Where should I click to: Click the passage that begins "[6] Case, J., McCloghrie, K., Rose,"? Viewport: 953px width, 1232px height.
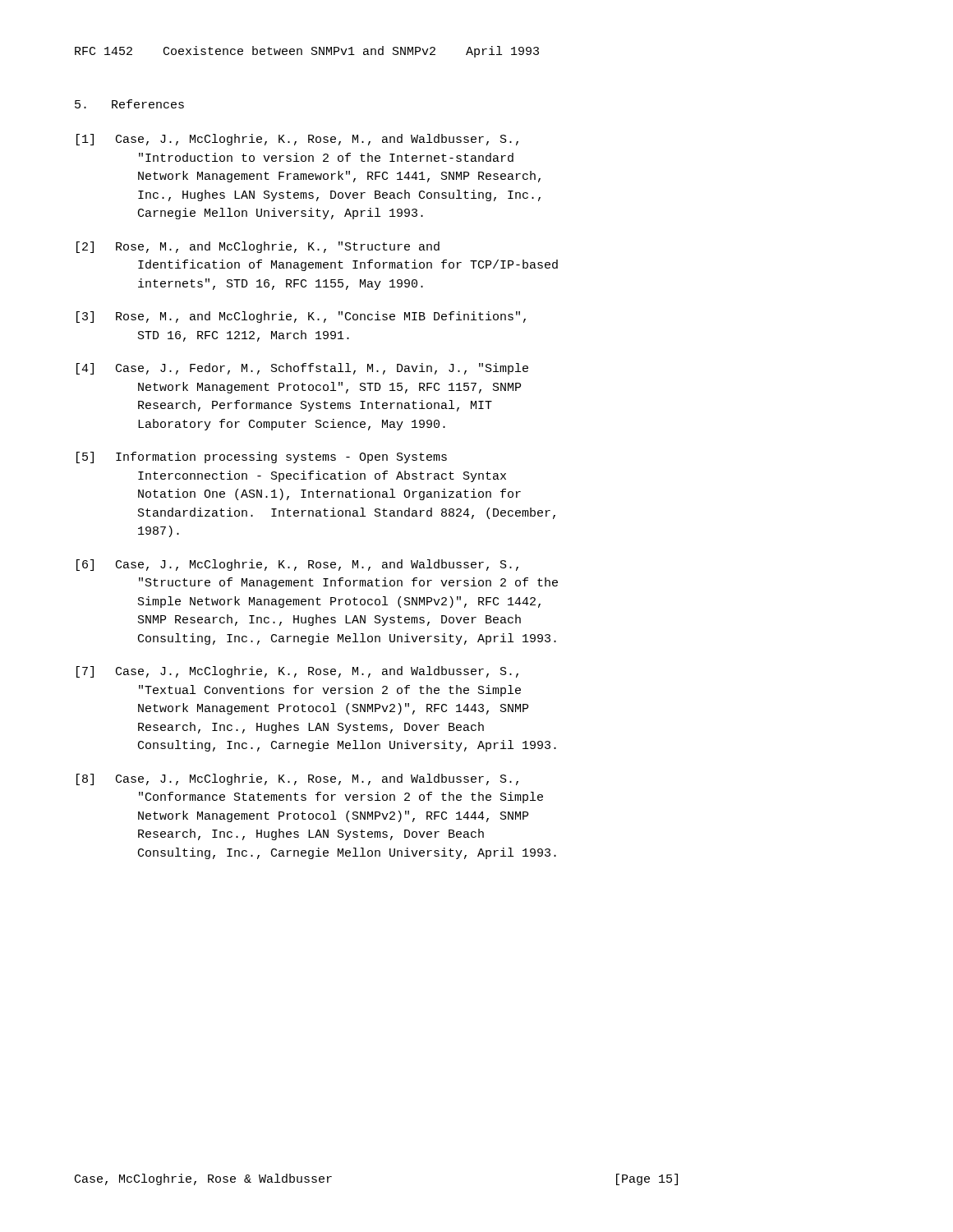point(476,603)
